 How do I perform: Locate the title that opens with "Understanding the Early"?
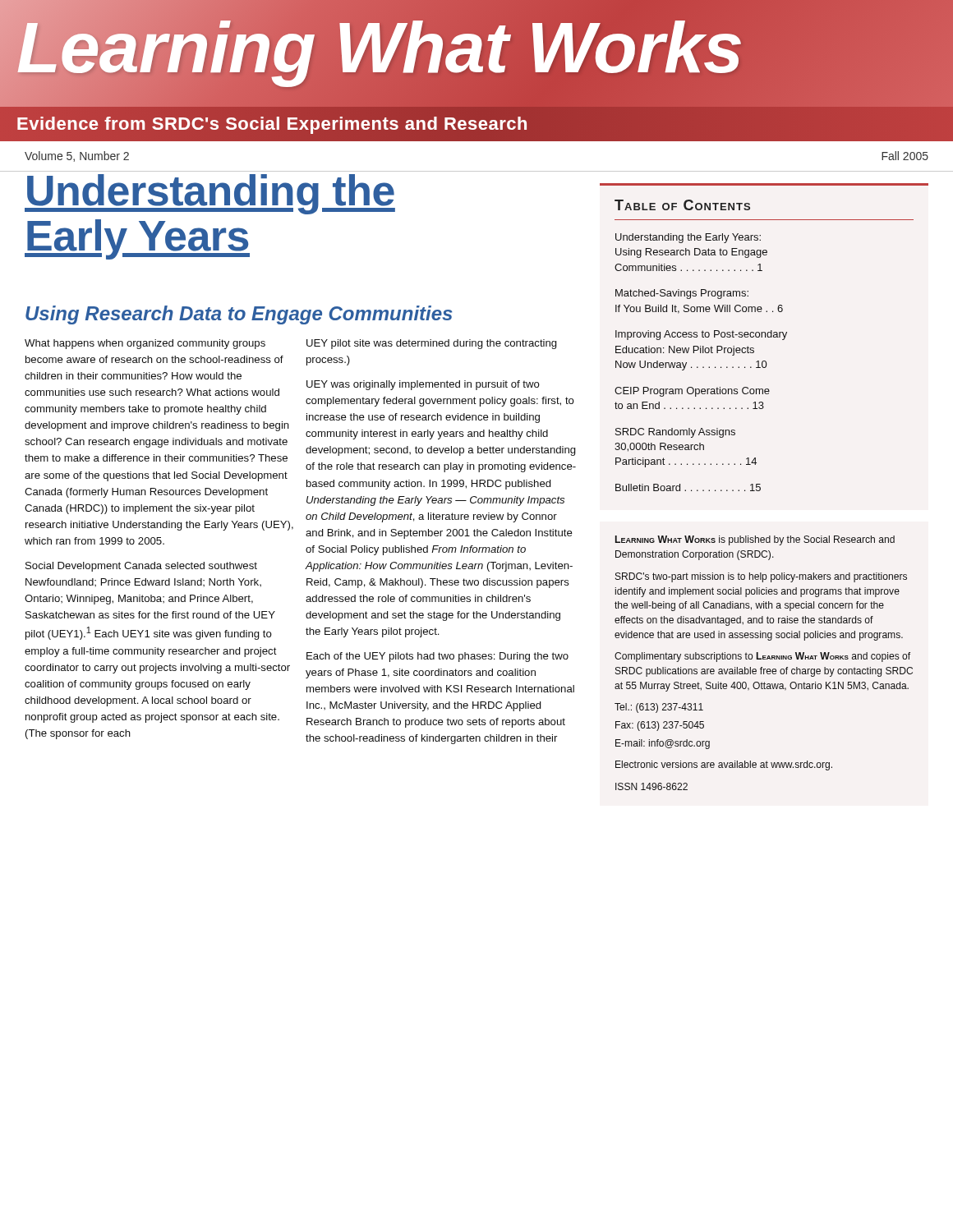click(x=296, y=213)
